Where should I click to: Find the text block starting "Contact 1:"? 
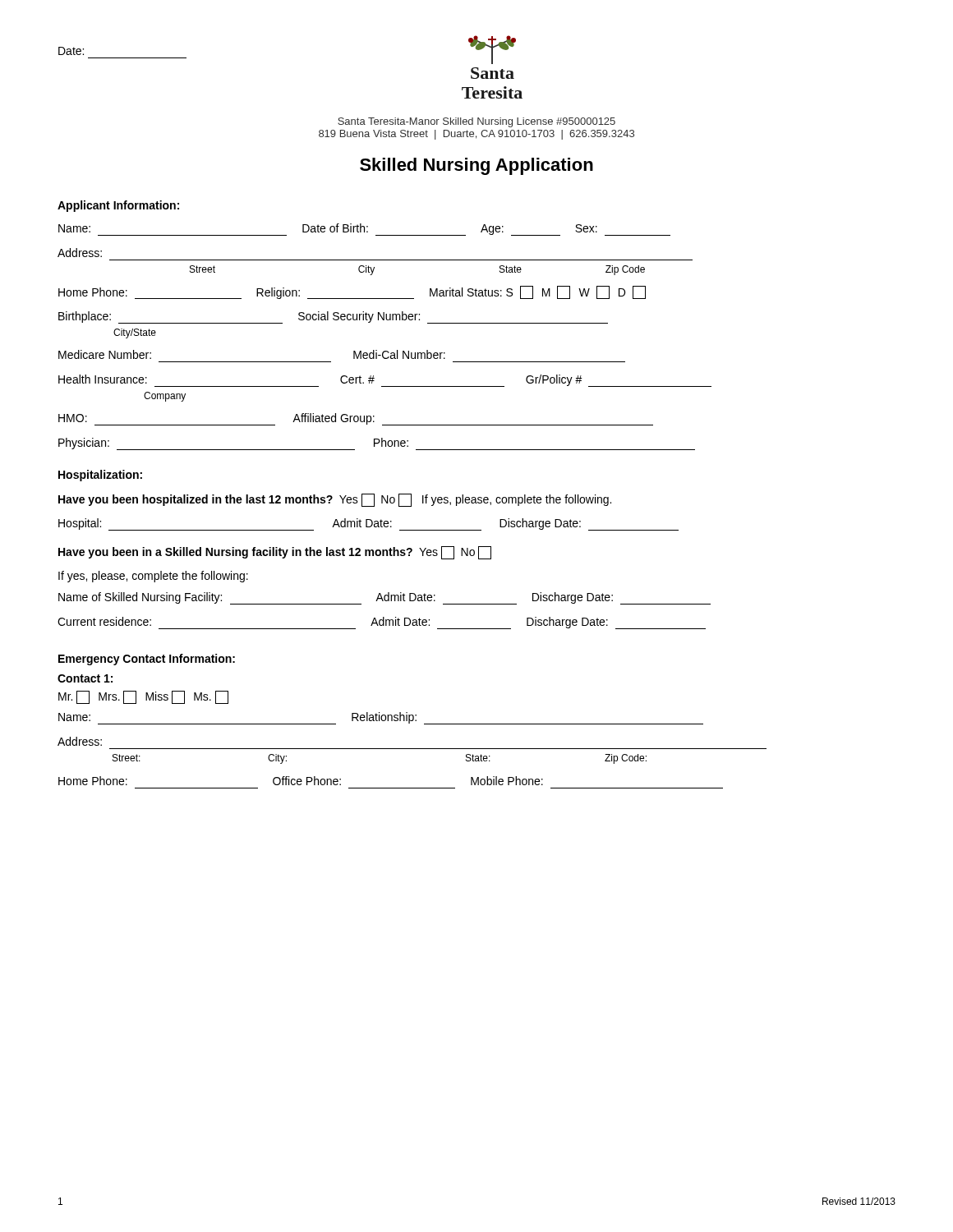click(86, 678)
